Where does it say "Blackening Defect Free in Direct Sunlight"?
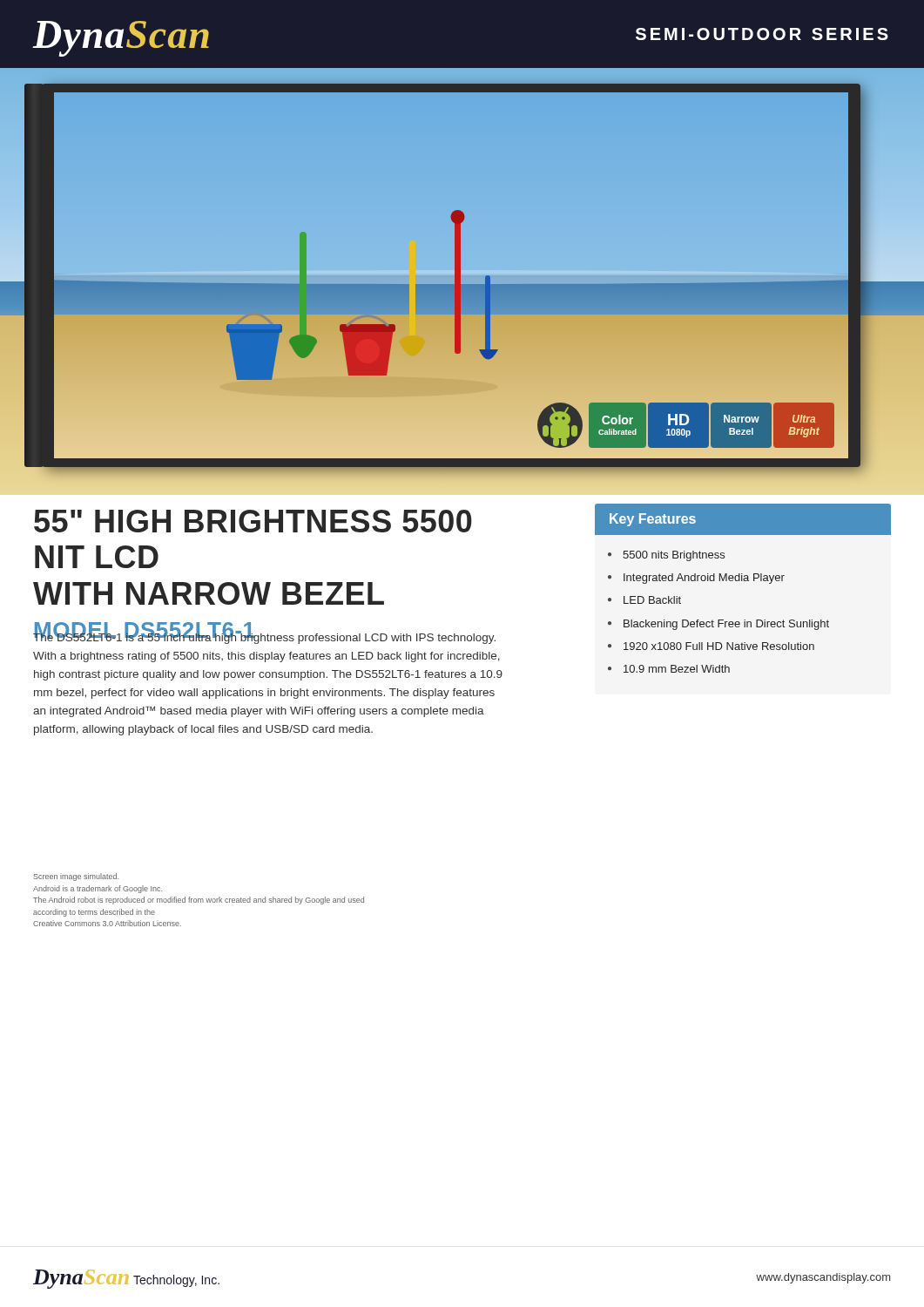This screenshot has height=1307, width=924. point(726,623)
